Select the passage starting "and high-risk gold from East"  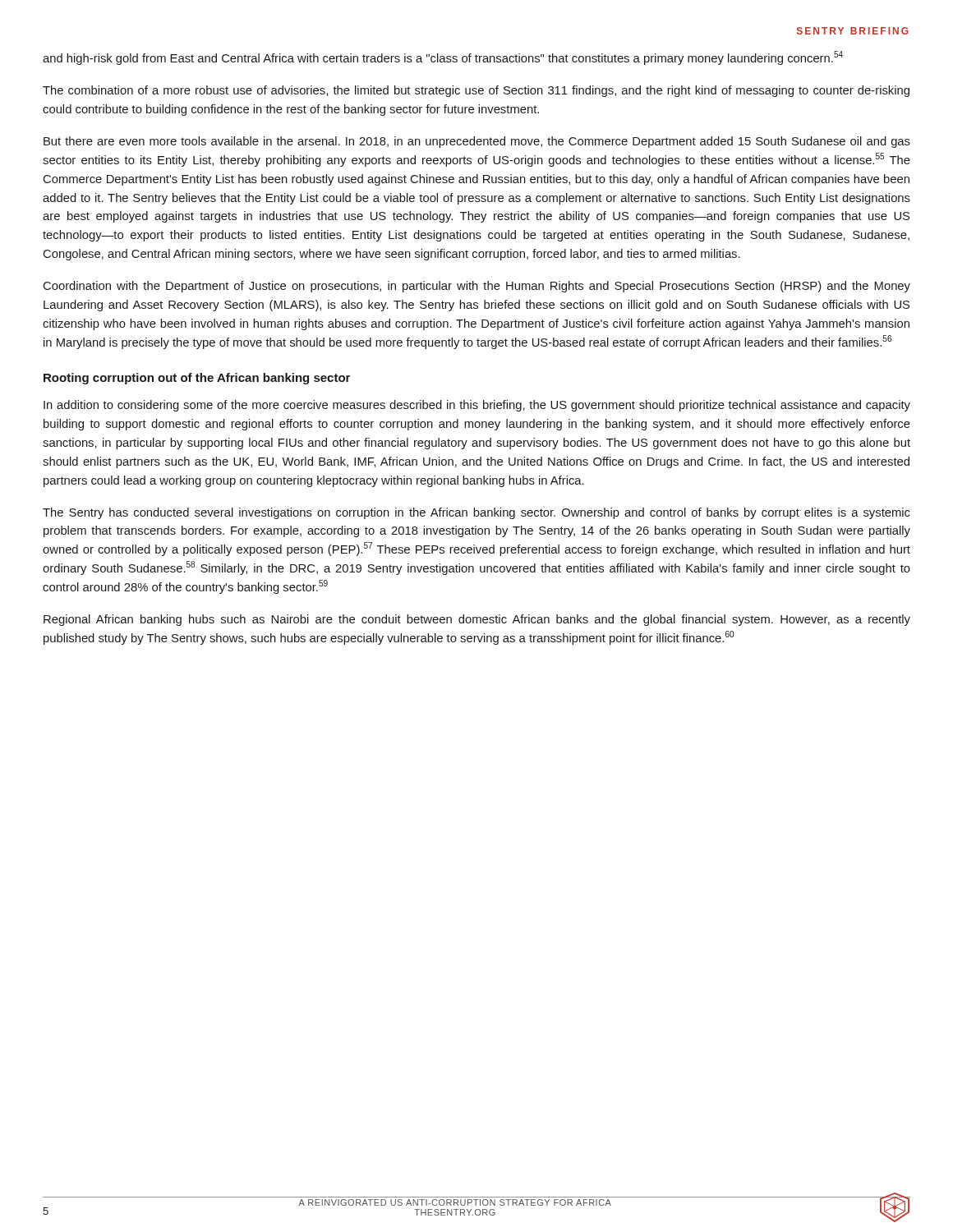click(443, 58)
